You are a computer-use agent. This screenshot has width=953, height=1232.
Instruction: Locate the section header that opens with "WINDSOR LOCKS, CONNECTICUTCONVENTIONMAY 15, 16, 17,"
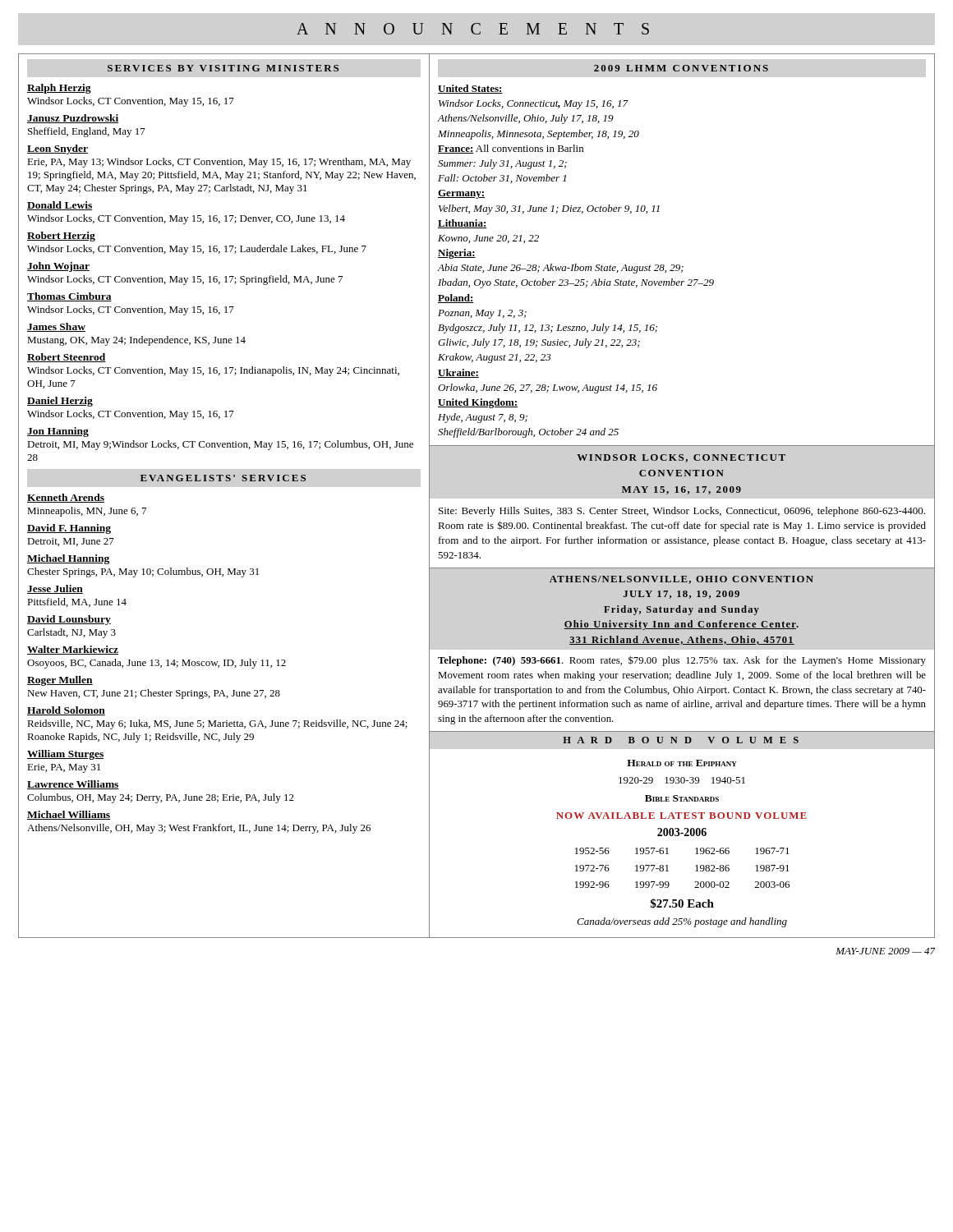pyautogui.click(x=682, y=473)
